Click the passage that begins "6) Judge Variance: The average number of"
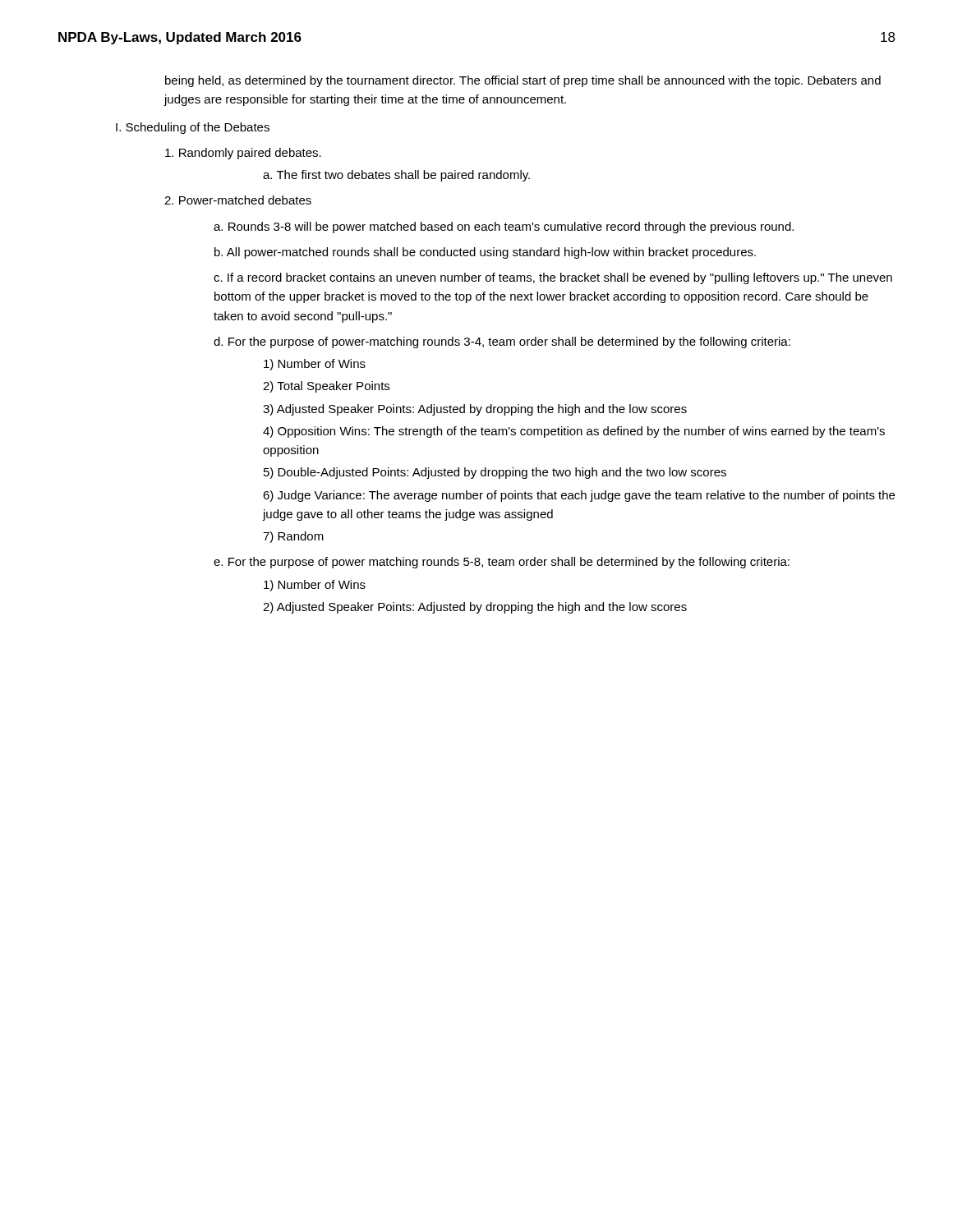953x1232 pixels. [579, 504]
